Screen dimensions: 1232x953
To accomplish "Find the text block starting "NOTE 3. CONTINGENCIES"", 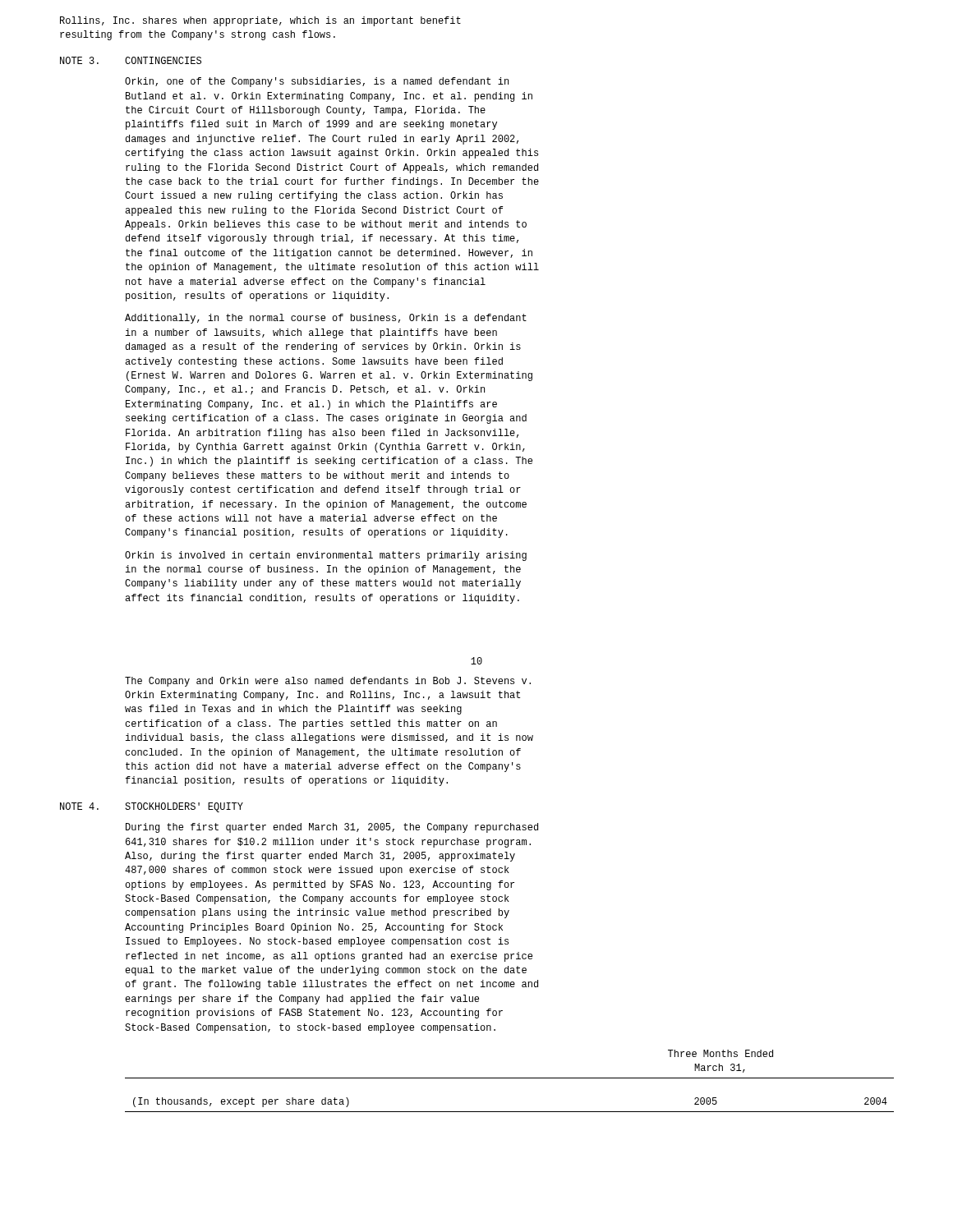I will point(130,62).
